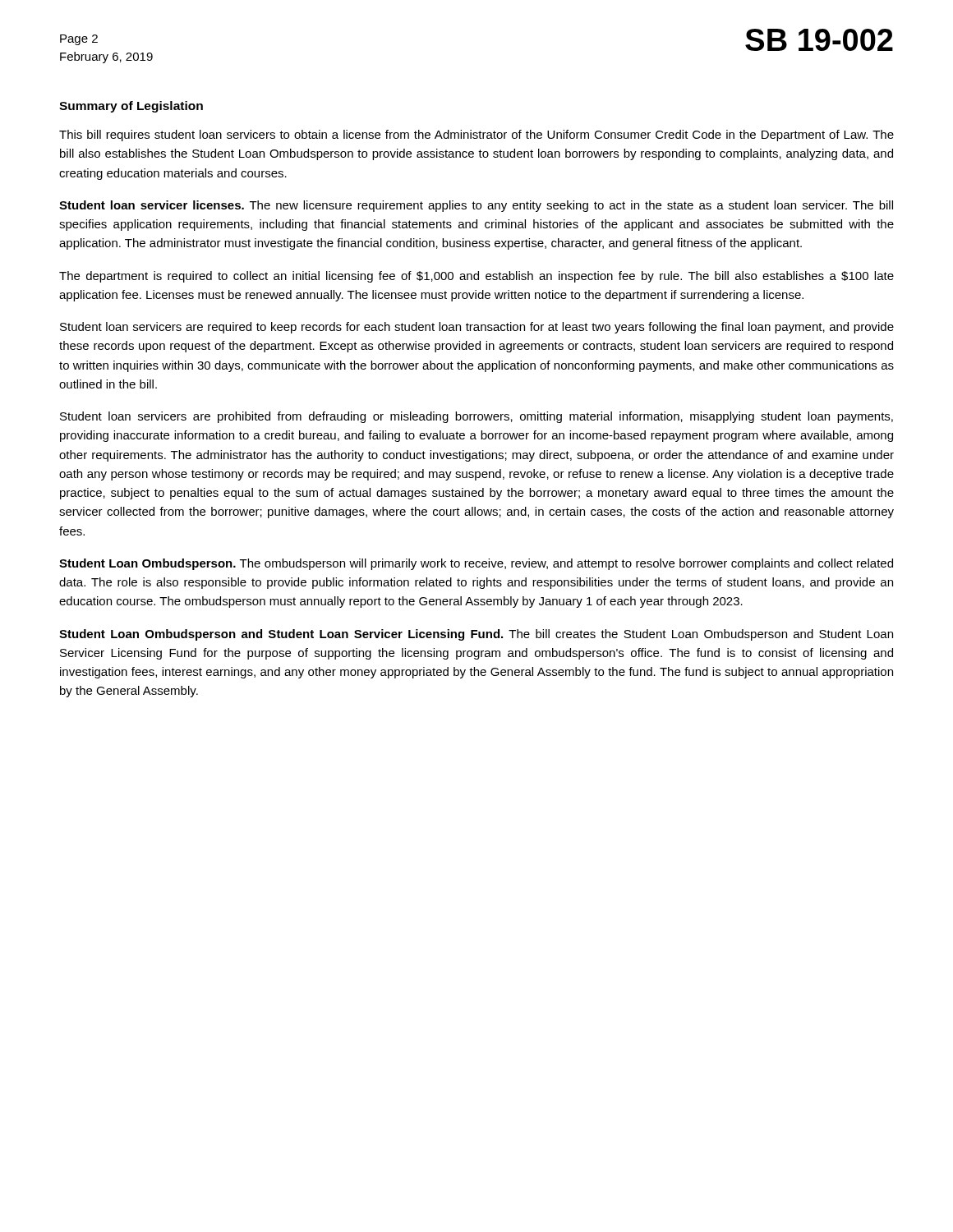
Task: Find the element starting "The department is required to collect an"
Action: pos(476,285)
